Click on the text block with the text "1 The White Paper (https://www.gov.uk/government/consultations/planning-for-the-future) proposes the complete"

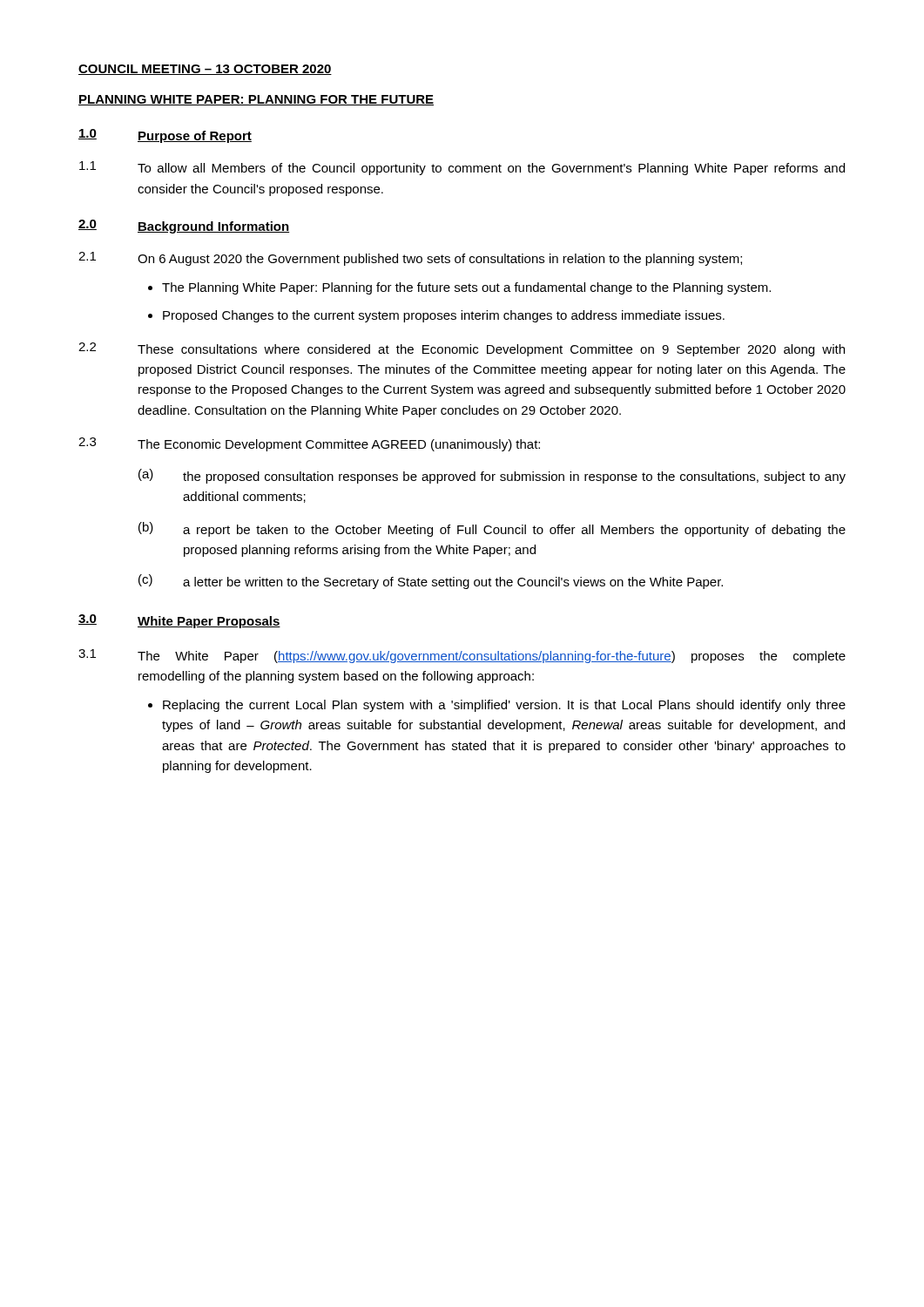[462, 715]
